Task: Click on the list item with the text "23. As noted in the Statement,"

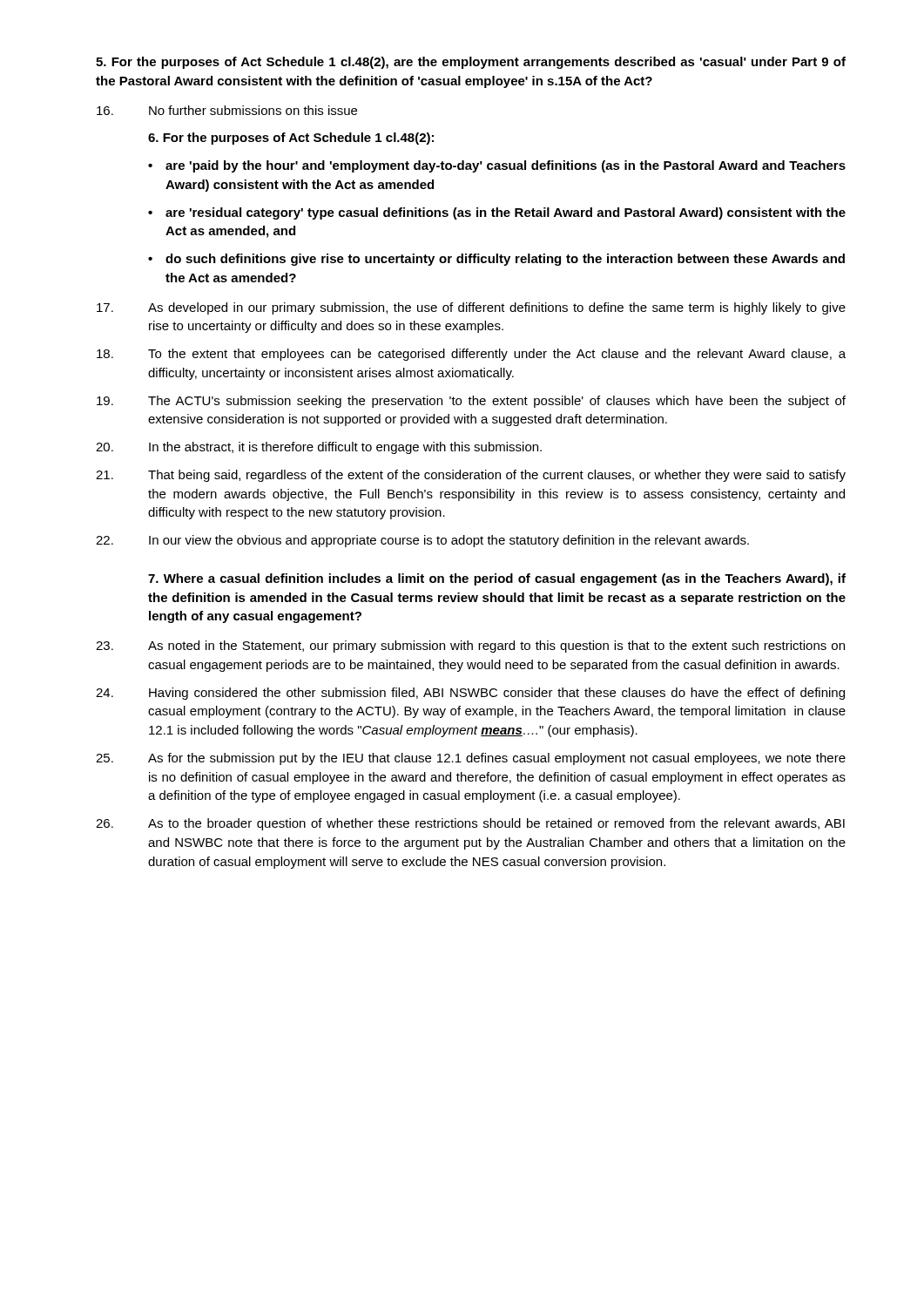Action: [x=471, y=655]
